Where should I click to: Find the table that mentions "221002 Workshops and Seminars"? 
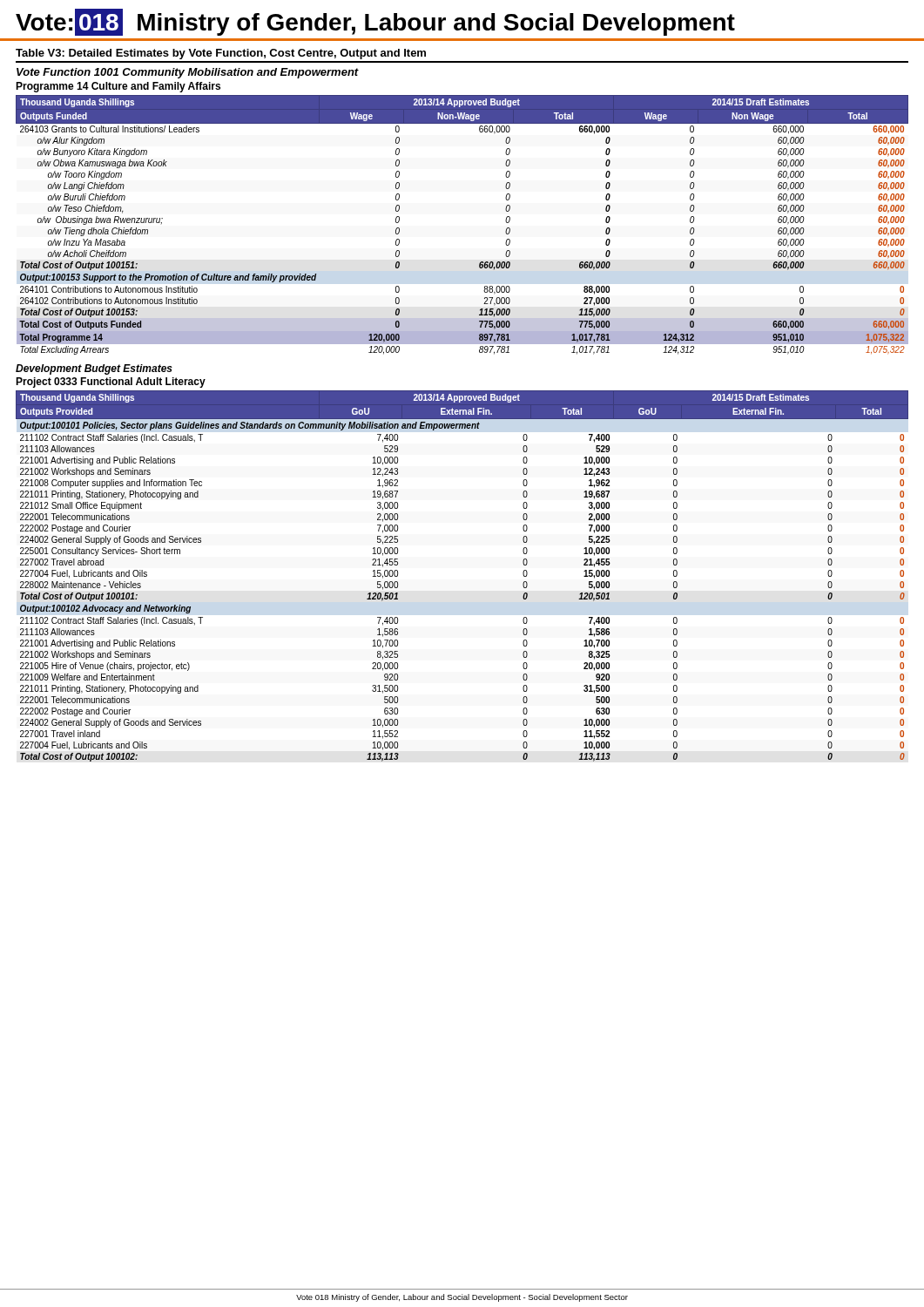tap(462, 576)
